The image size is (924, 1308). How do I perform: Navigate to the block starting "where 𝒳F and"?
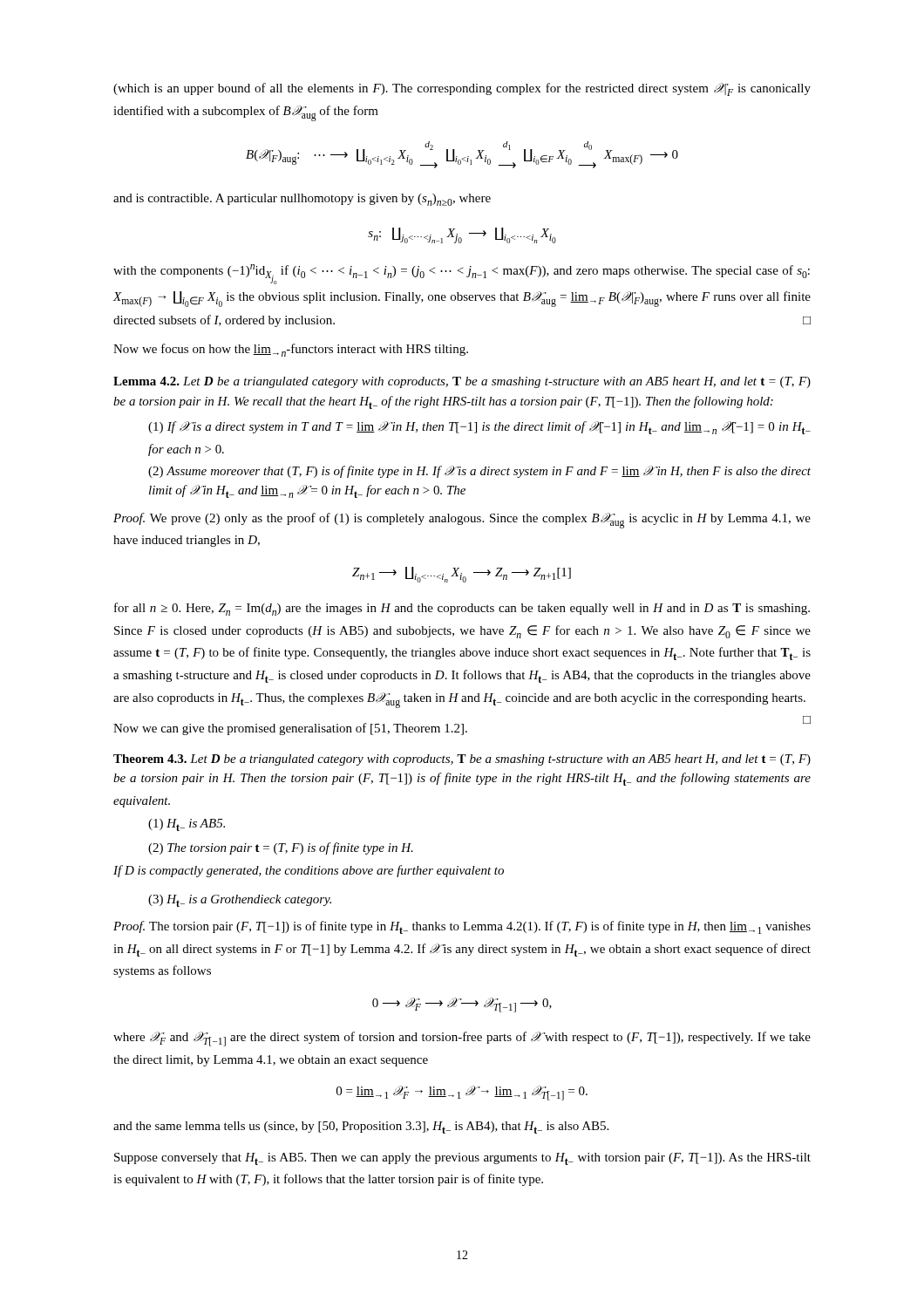tap(462, 1048)
